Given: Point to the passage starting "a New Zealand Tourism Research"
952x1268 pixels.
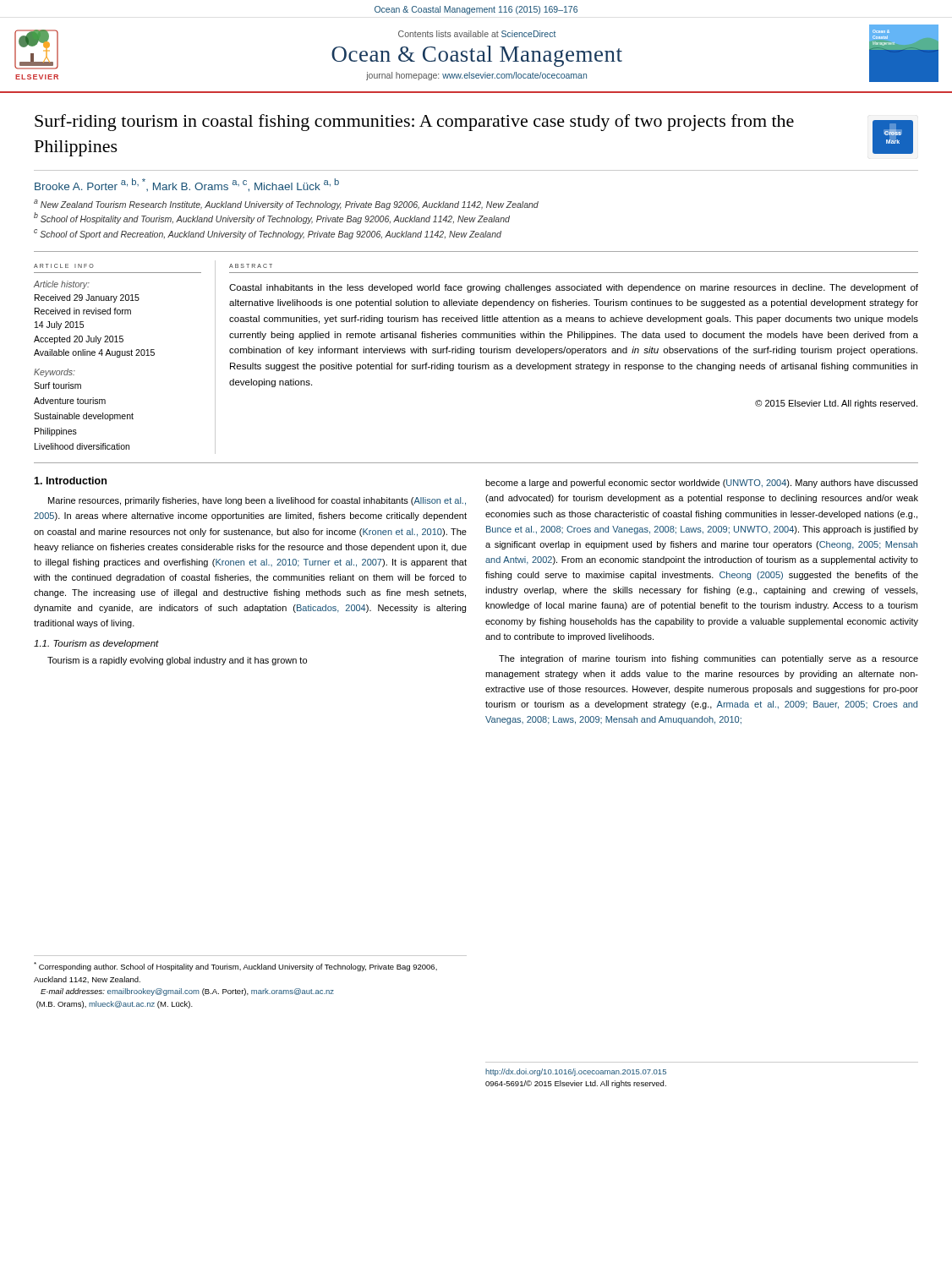Looking at the screenshot, I should (x=286, y=218).
